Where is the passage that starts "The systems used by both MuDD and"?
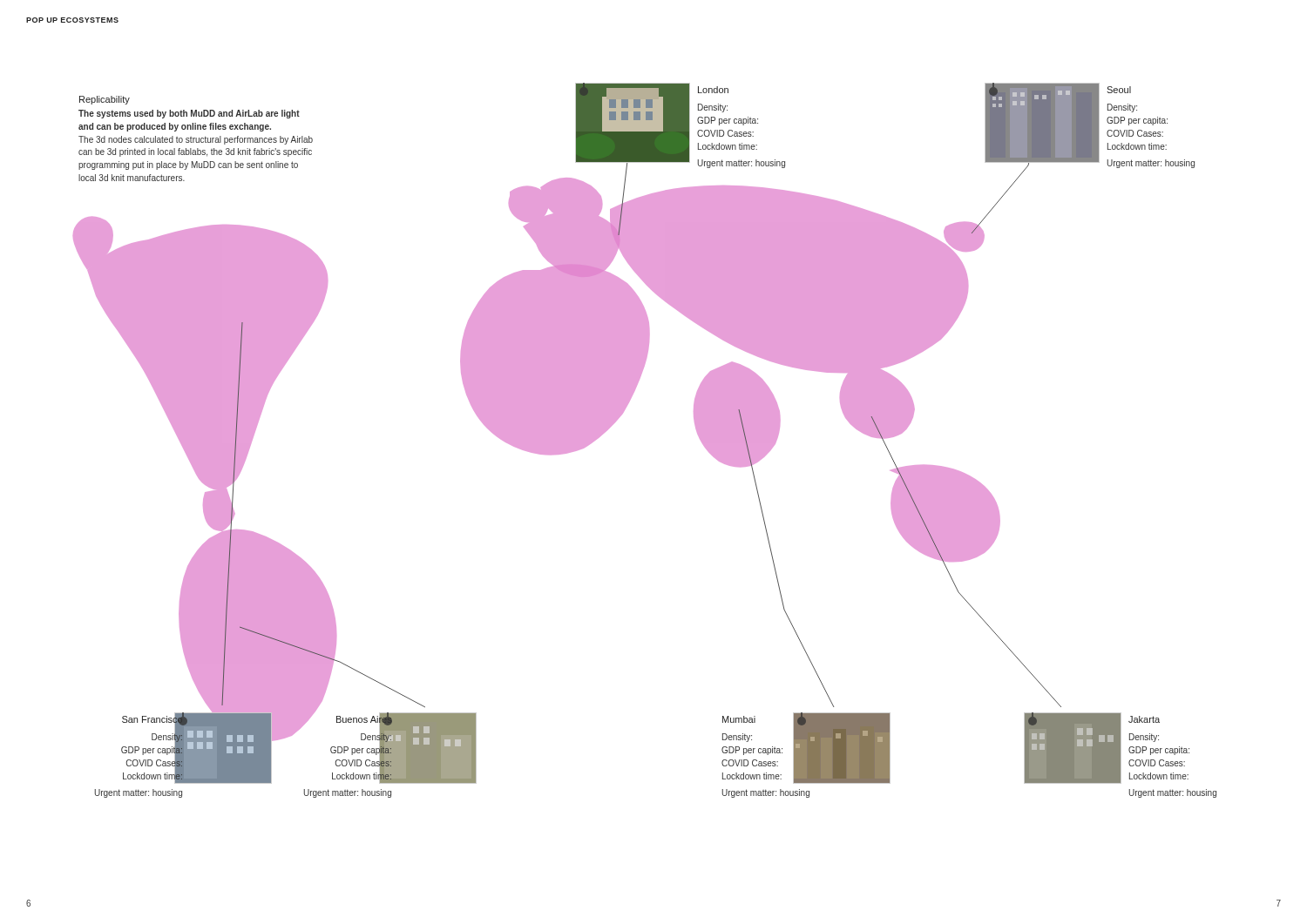Viewport: 1307px width, 924px height. (196, 146)
